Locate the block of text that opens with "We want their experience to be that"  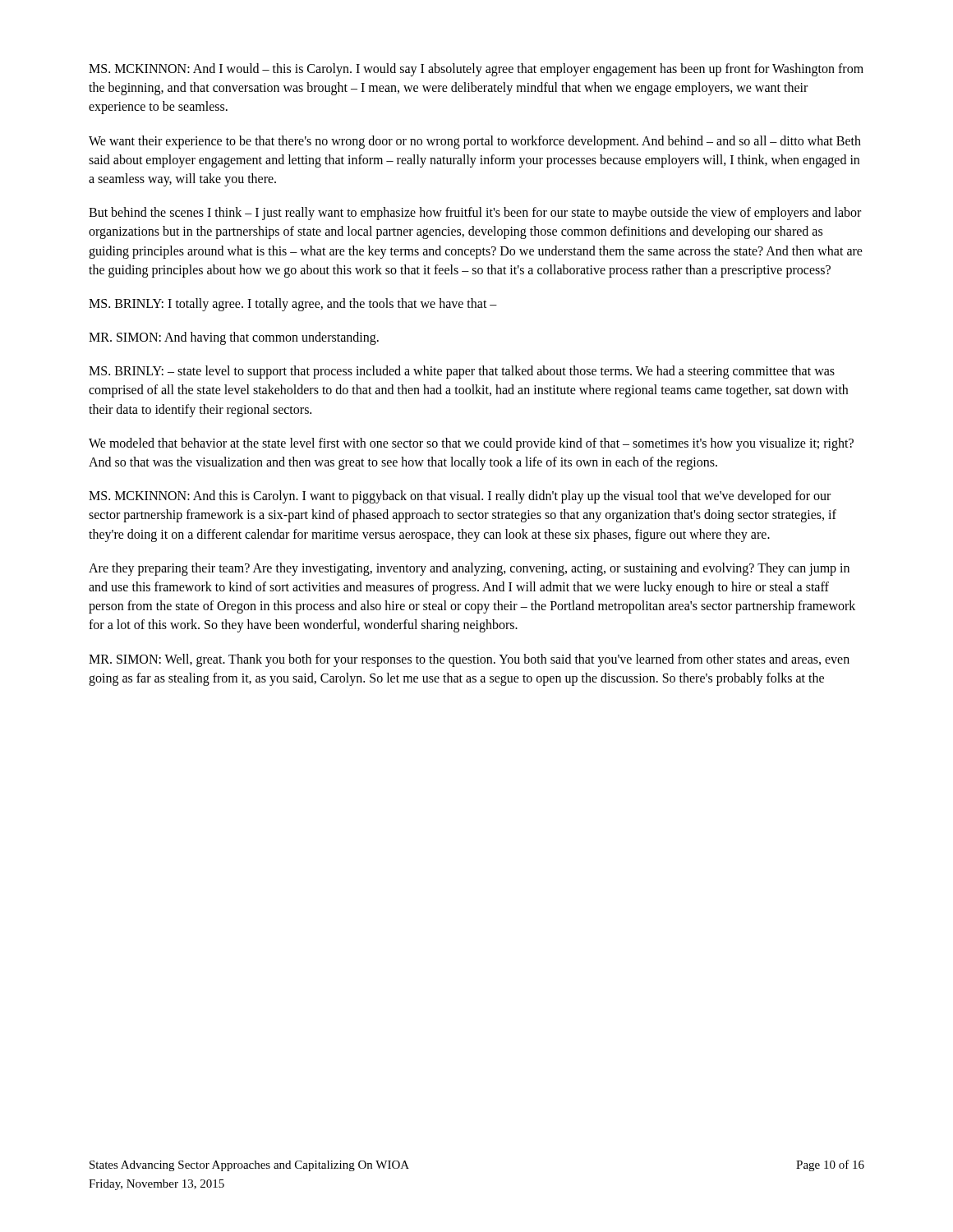coord(475,160)
